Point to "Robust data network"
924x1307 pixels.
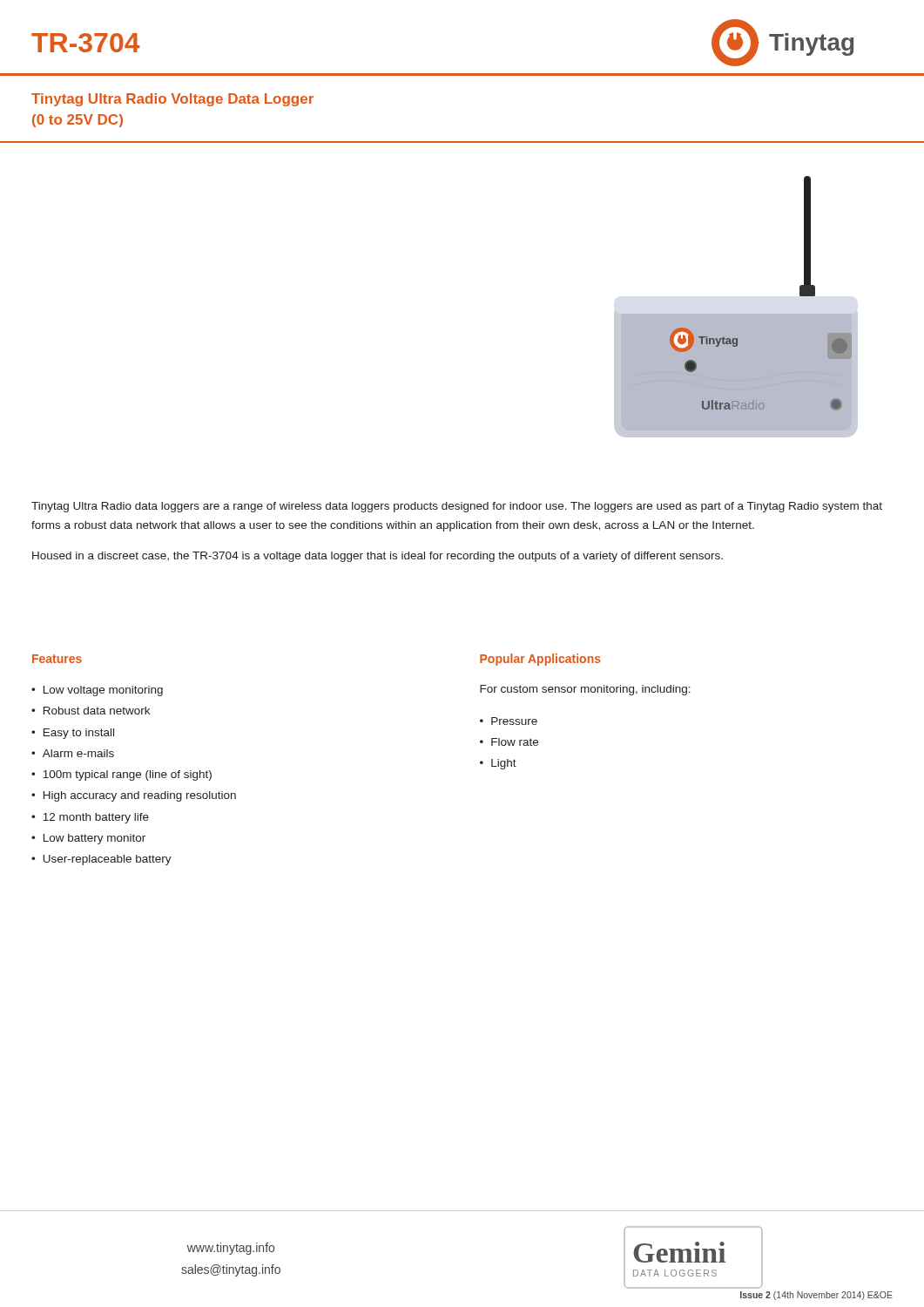(x=96, y=711)
